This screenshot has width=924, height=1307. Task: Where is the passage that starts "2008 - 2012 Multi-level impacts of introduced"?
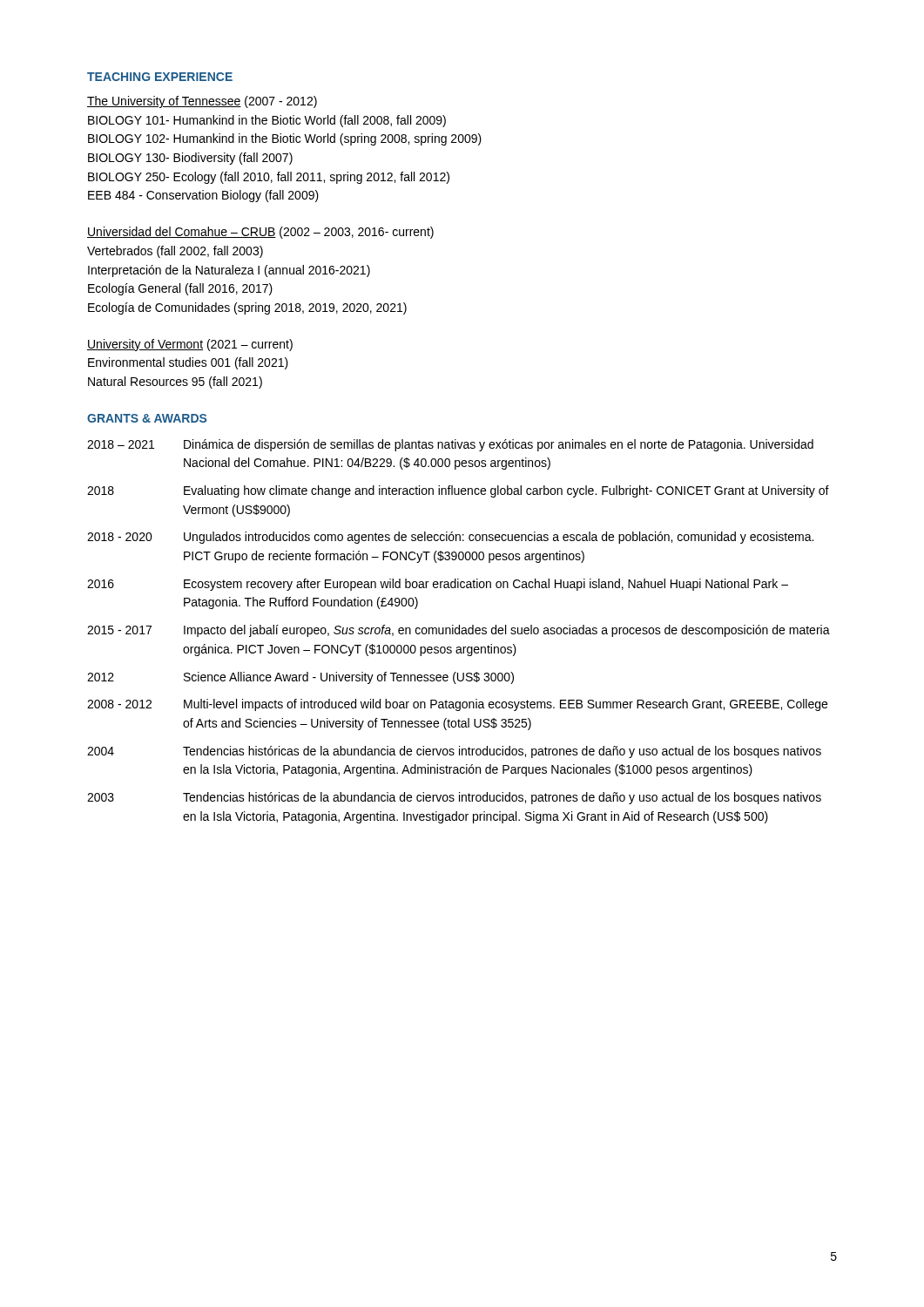click(x=462, y=714)
